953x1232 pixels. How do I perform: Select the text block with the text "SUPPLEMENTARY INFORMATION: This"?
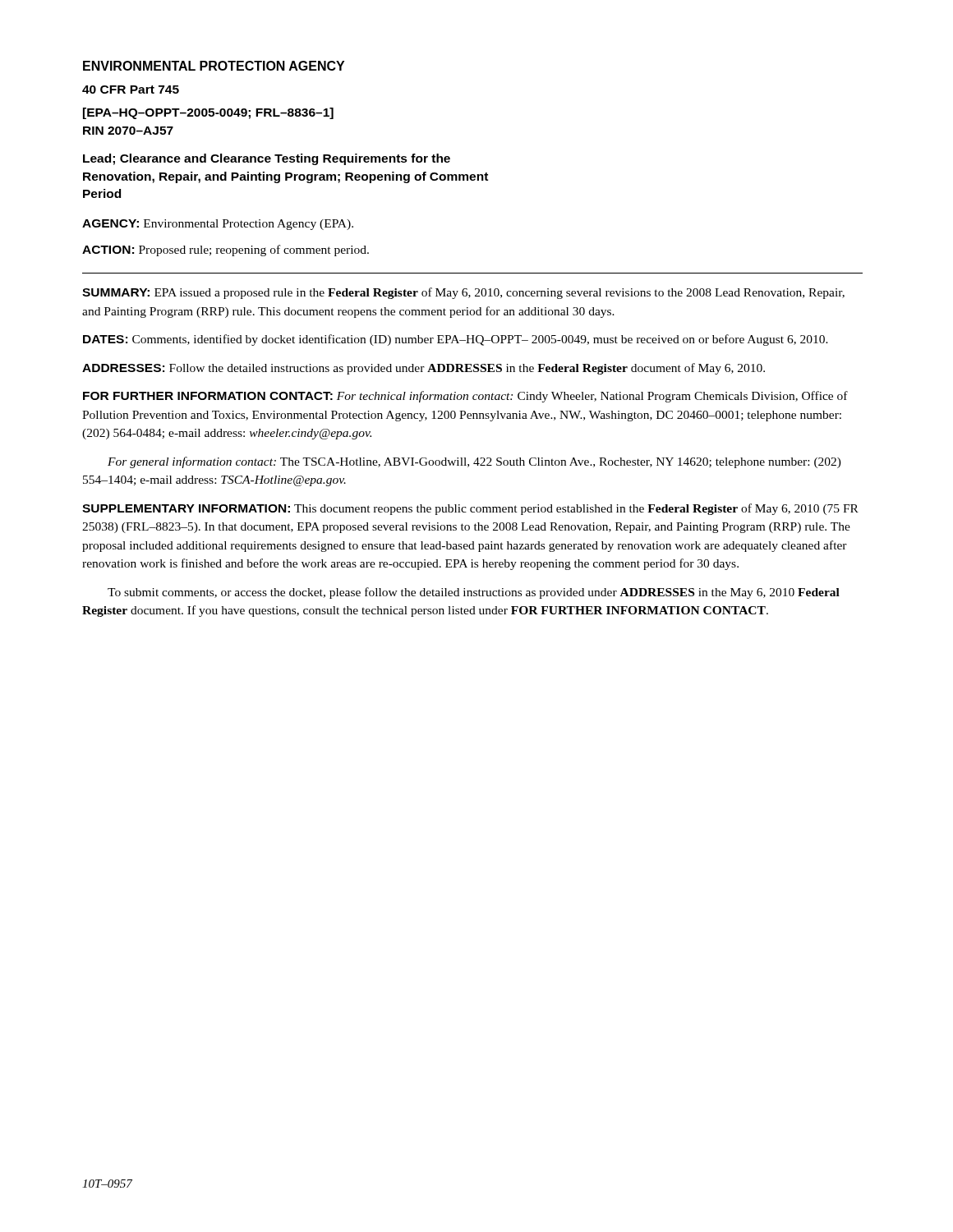(470, 535)
